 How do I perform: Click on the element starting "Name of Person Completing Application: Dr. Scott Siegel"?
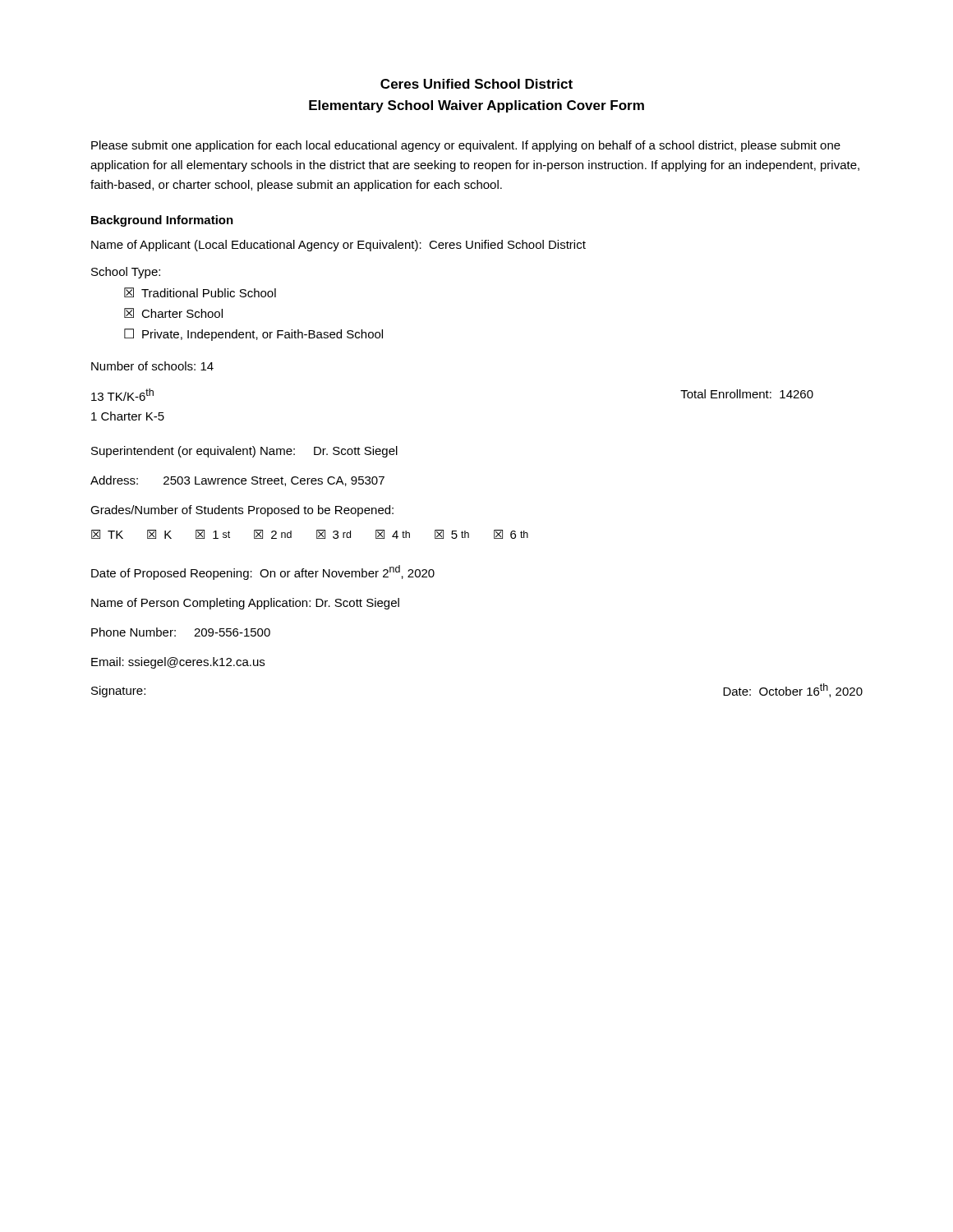pyautogui.click(x=245, y=602)
